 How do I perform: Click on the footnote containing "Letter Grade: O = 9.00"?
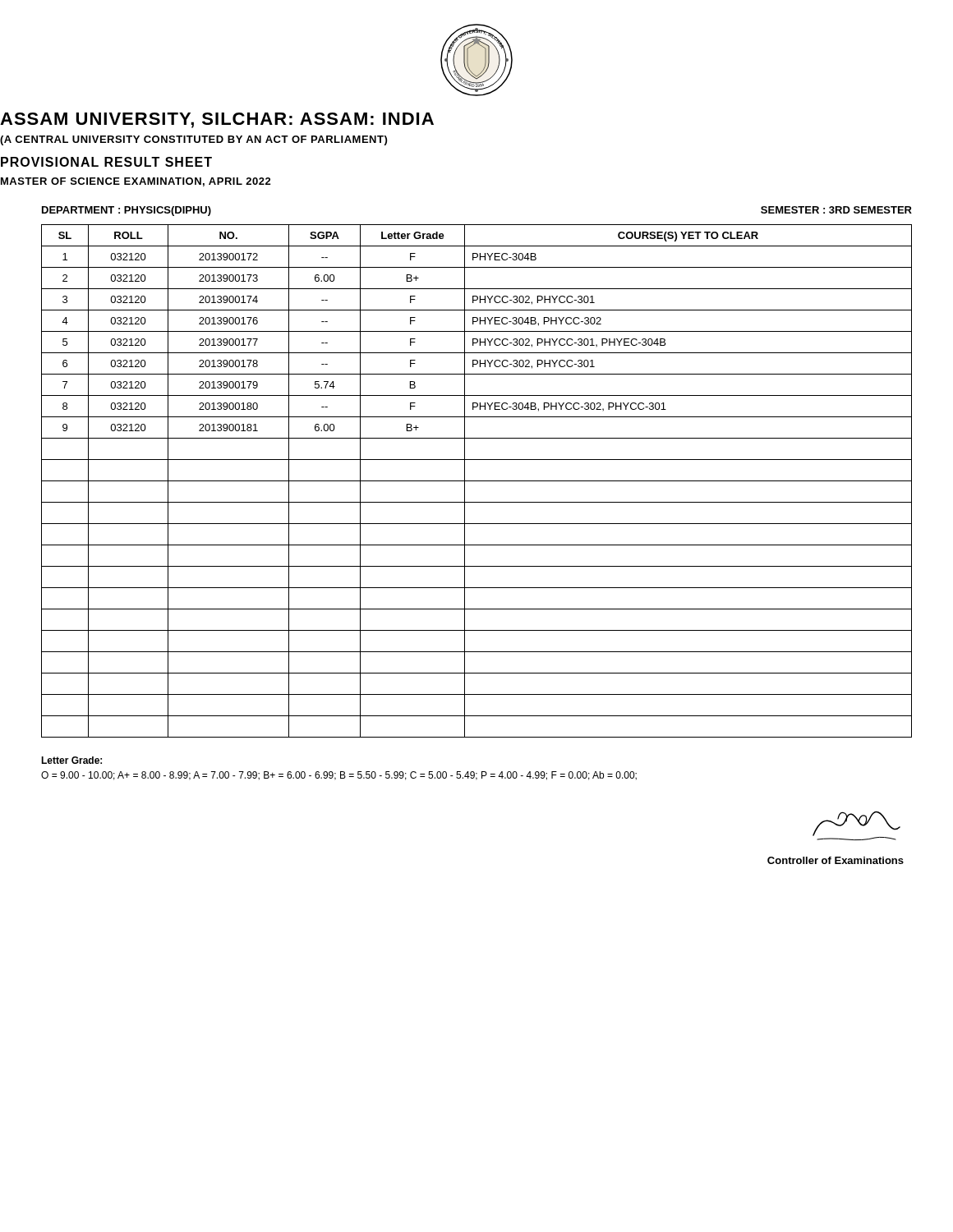tap(339, 768)
